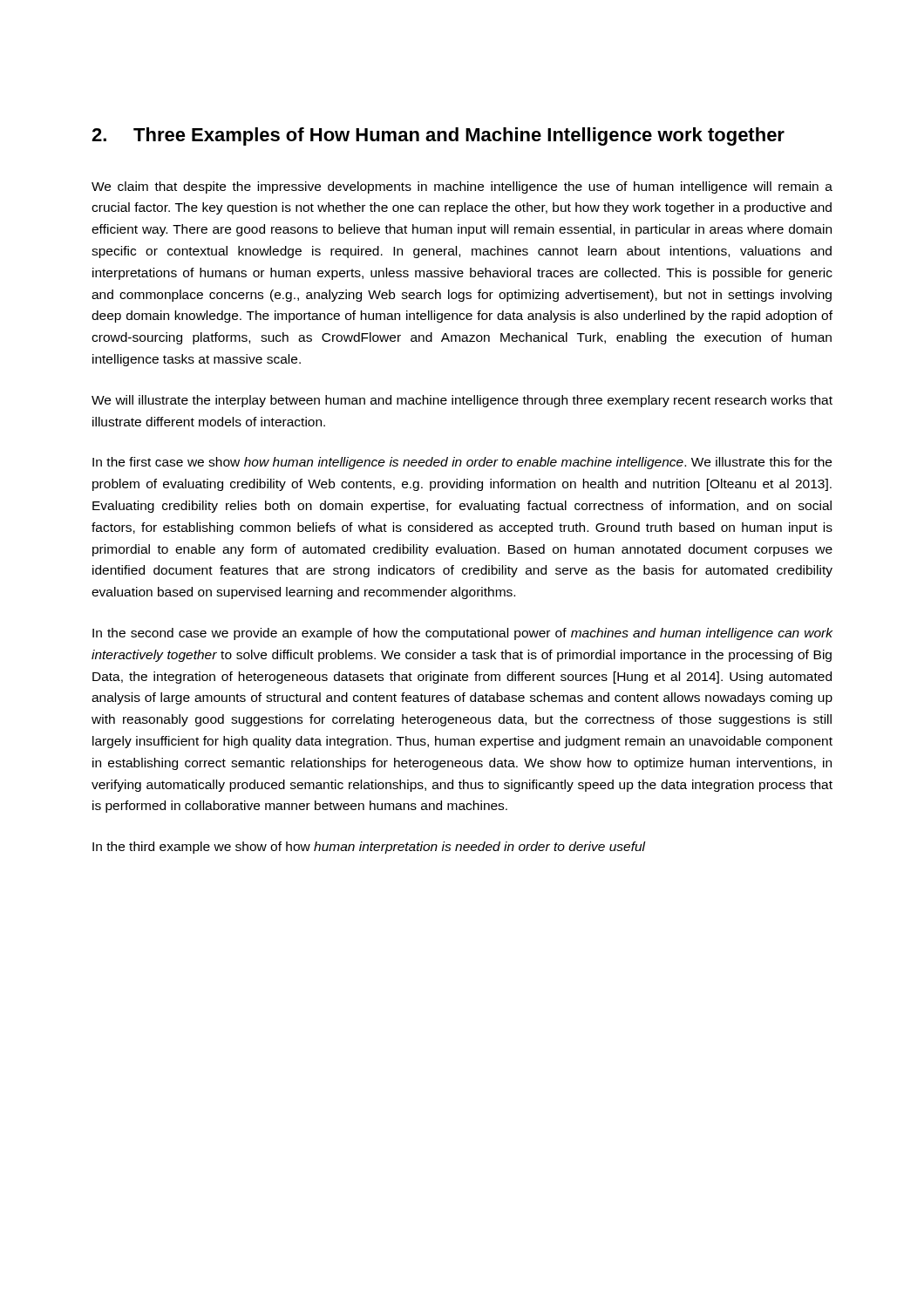Select the text block starting "In the first case we show how human"

click(x=462, y=527)
